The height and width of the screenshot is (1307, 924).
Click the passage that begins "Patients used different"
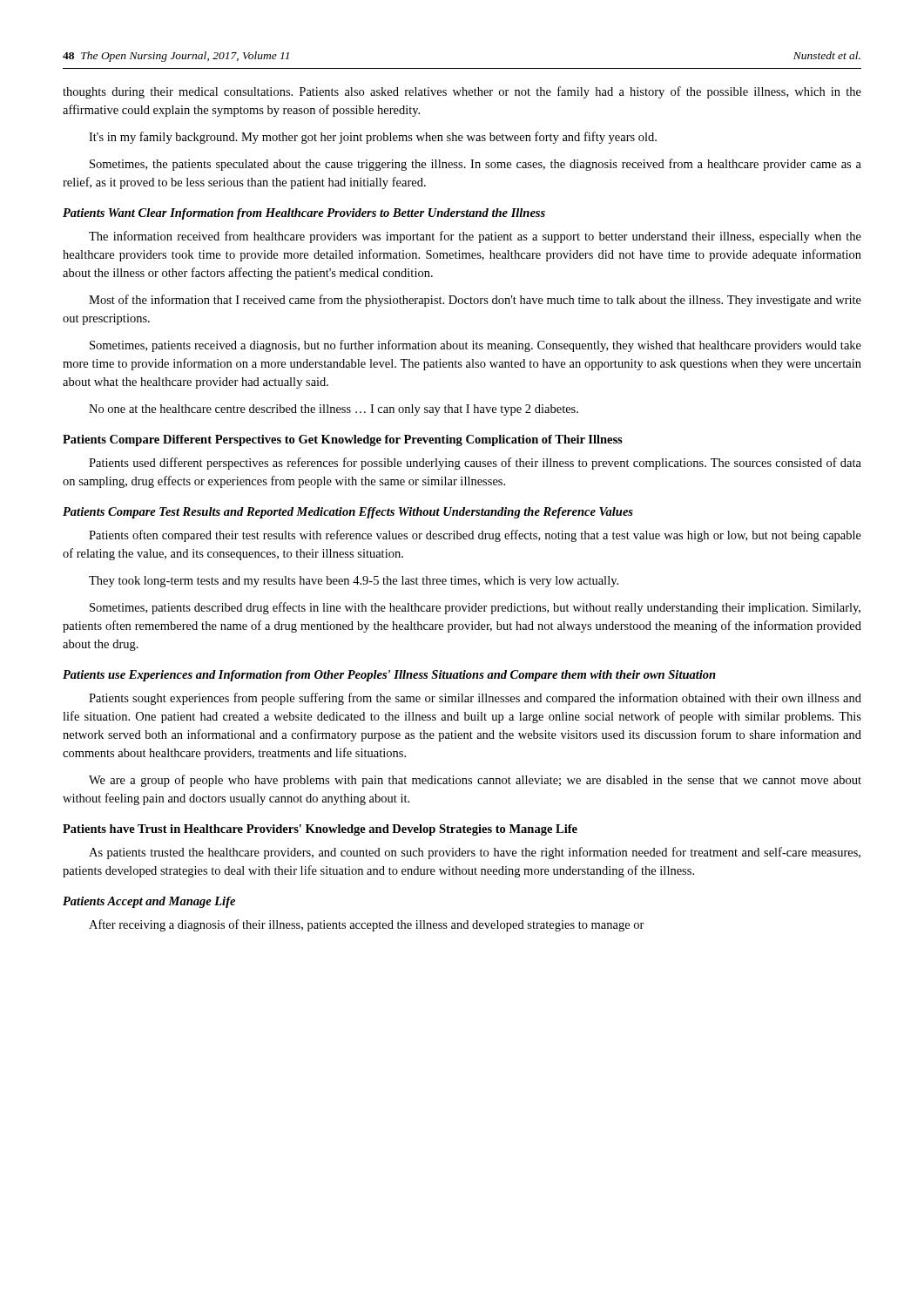coord(462,472)
